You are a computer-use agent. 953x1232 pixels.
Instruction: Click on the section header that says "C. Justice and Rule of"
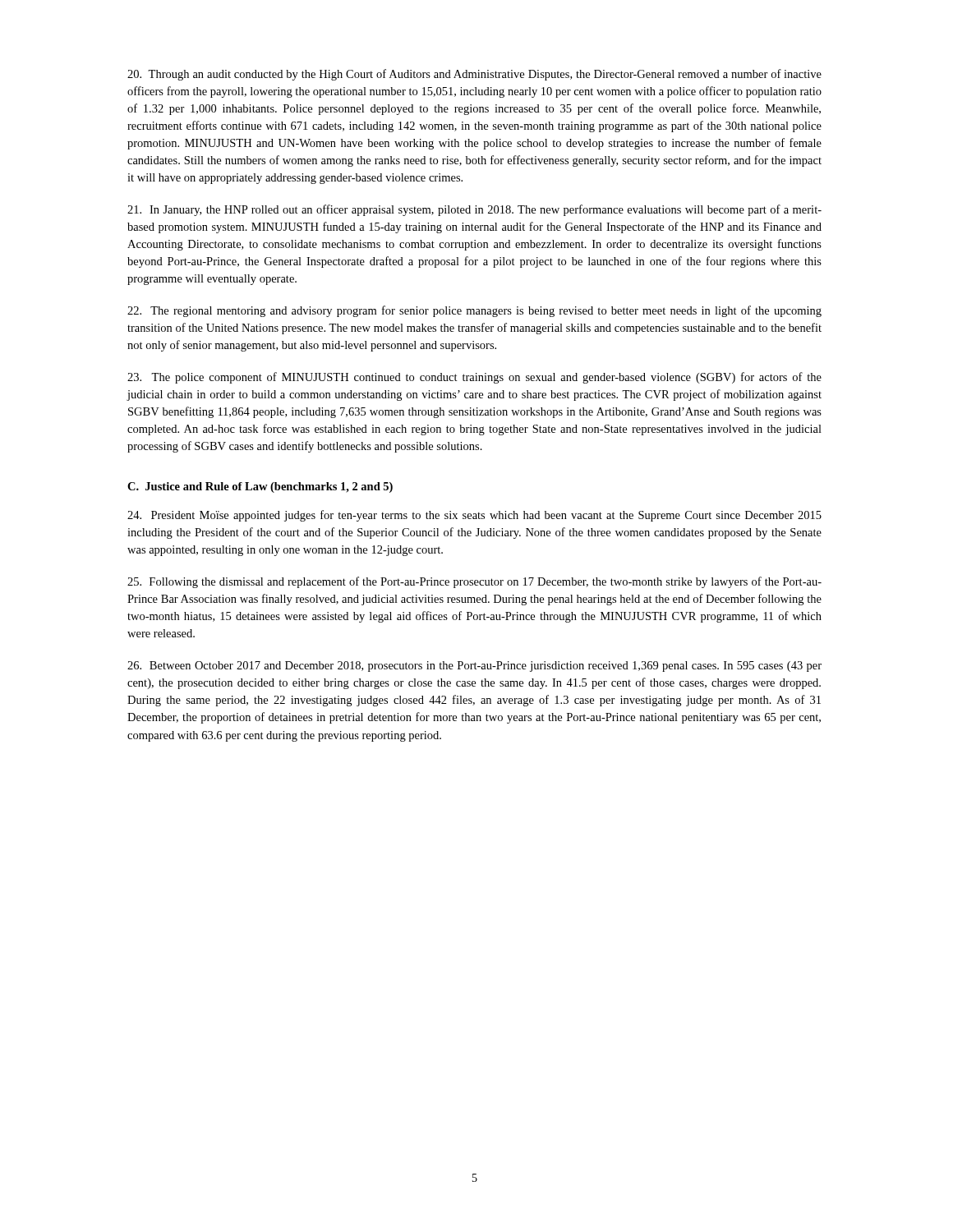[x=260, y=486]
